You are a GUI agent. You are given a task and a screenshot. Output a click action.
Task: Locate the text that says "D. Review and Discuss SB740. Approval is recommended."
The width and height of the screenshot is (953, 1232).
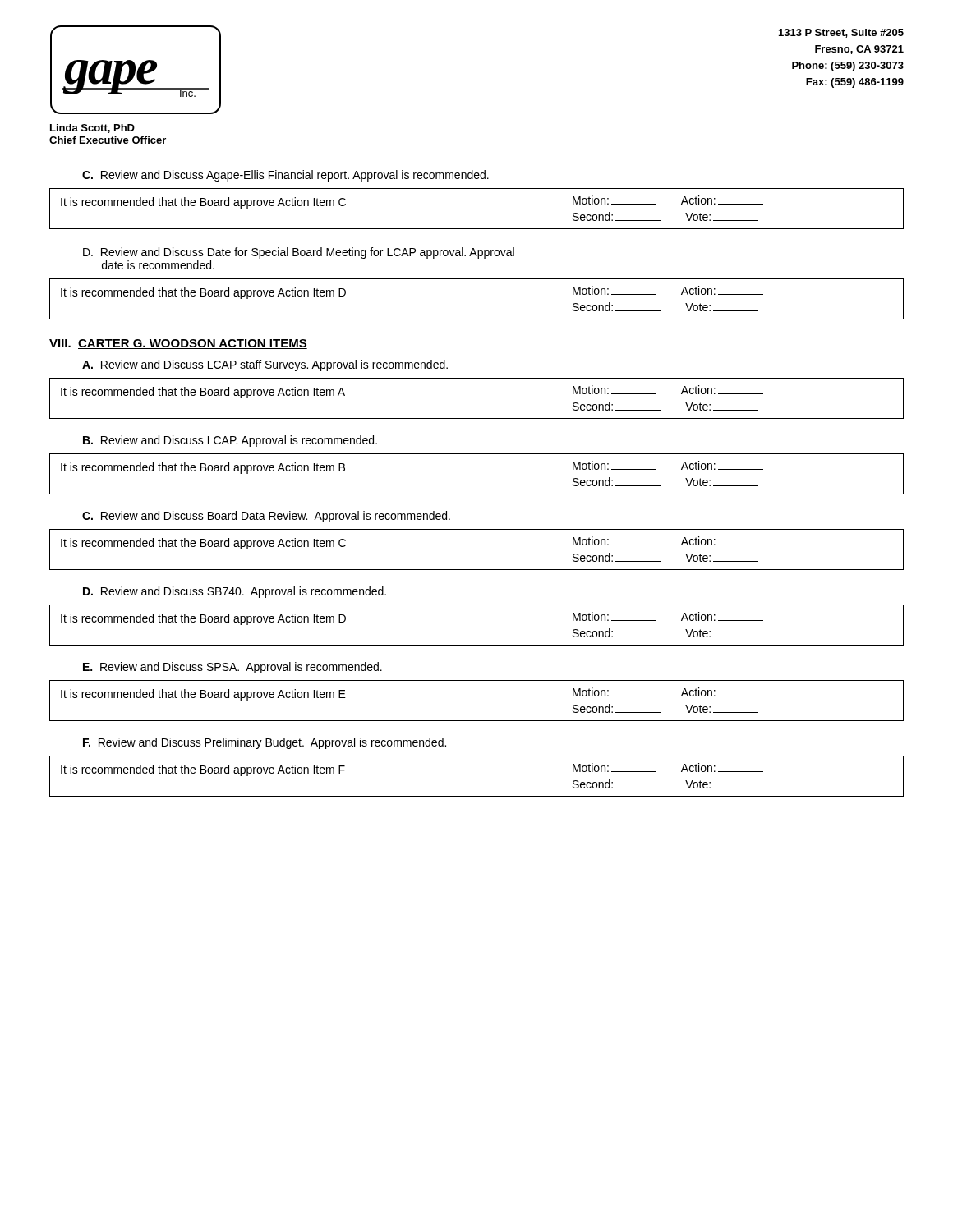coord(235,591)
